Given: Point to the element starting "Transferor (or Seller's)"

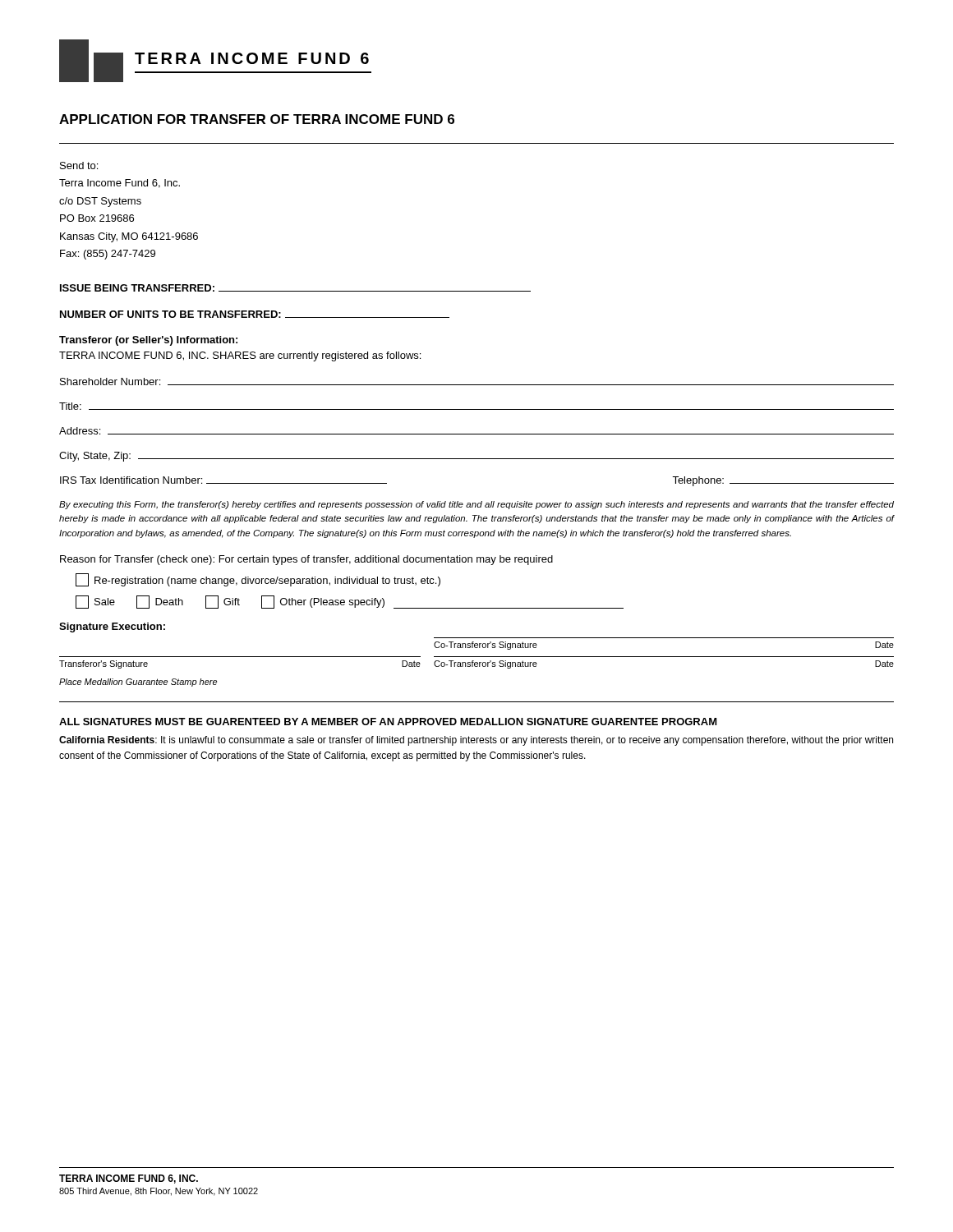Looking at the screenshot, I should point(149,339).
